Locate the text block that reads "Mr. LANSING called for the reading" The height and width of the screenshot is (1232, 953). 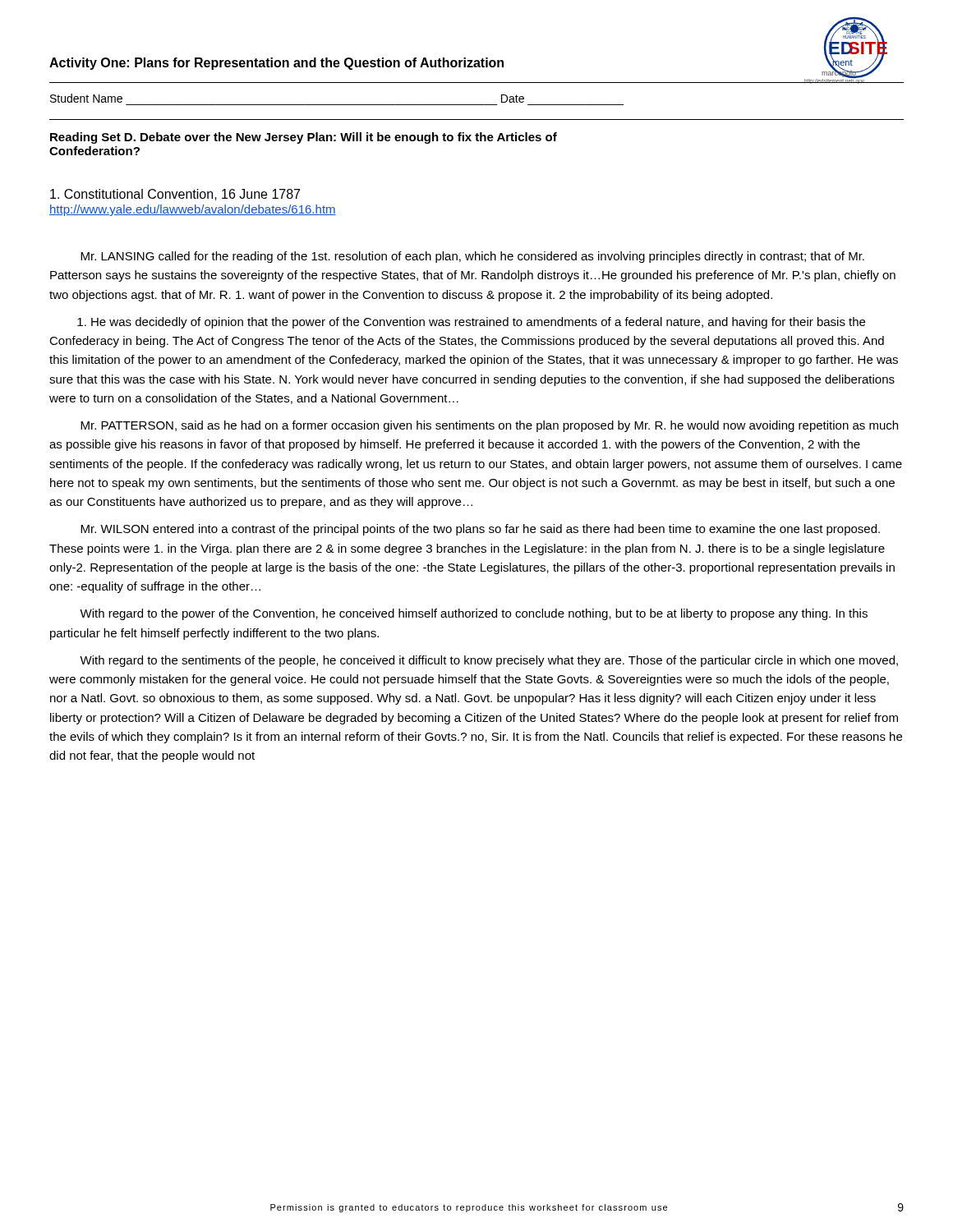476,506
